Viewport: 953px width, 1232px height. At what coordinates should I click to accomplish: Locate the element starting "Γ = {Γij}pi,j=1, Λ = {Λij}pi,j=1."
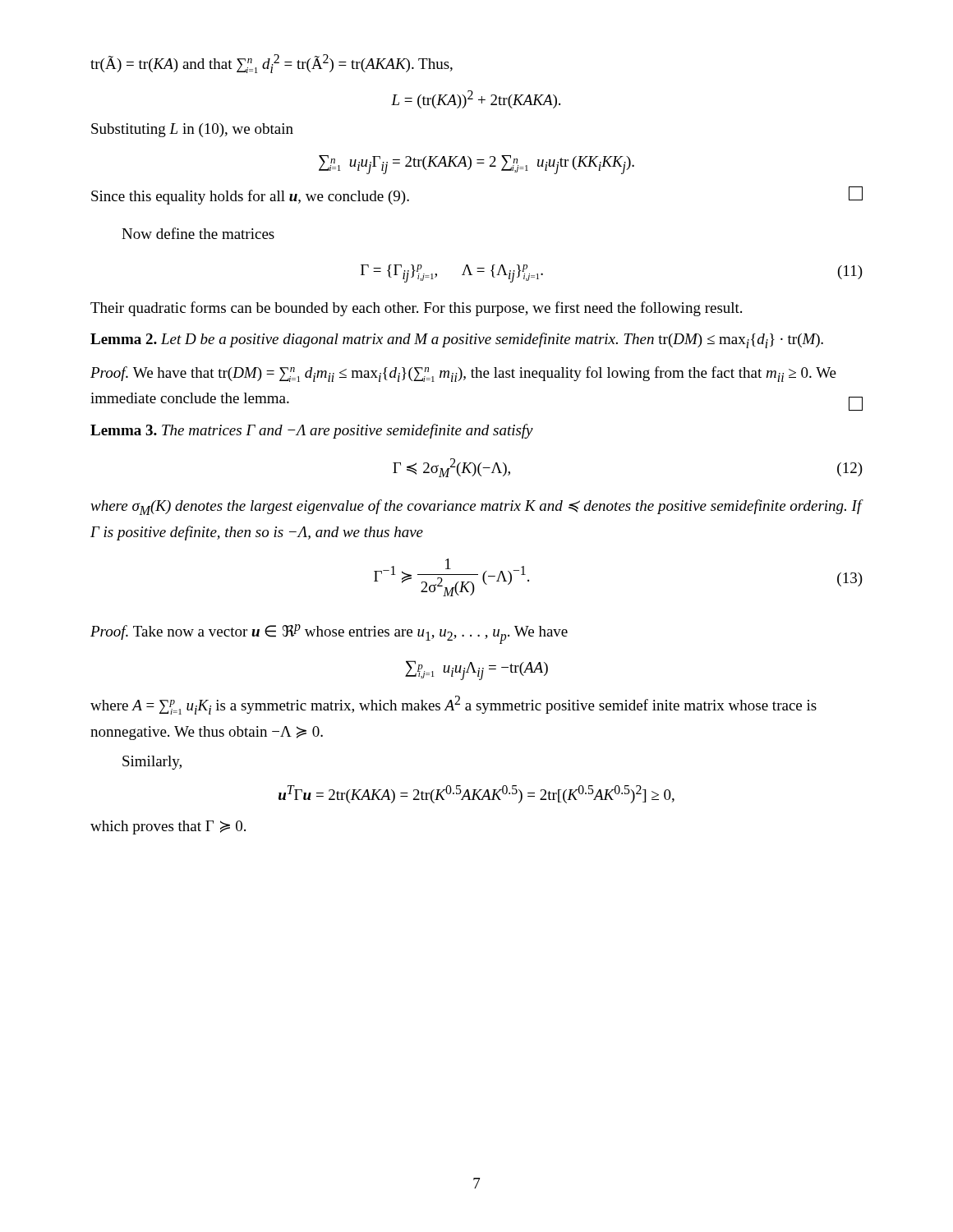point(476,271)
